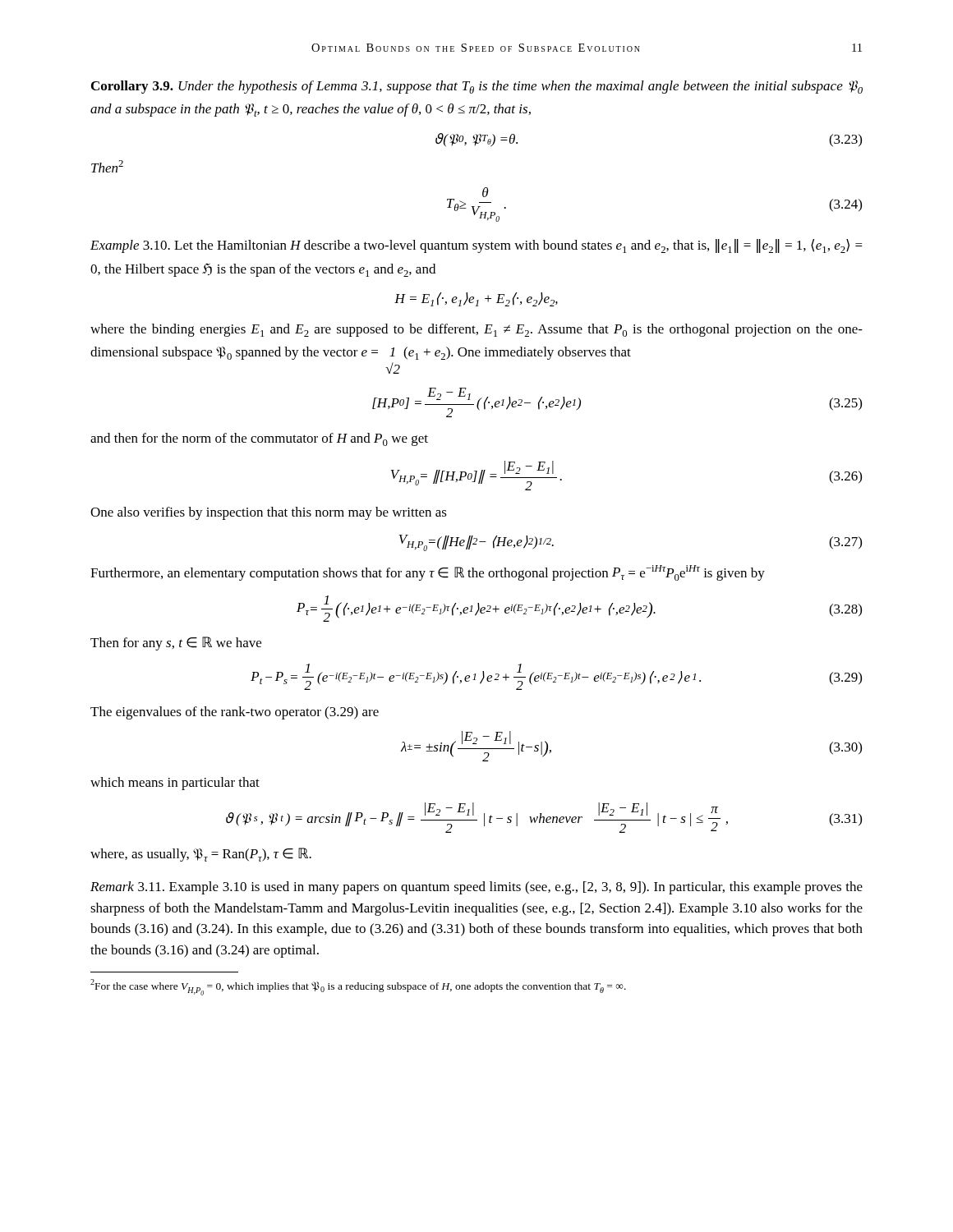Find the block on this page that starts "Remark 3.11. Example 3.10 is used in"
This screenshot has width=953, height=1232.
point(476,918)
